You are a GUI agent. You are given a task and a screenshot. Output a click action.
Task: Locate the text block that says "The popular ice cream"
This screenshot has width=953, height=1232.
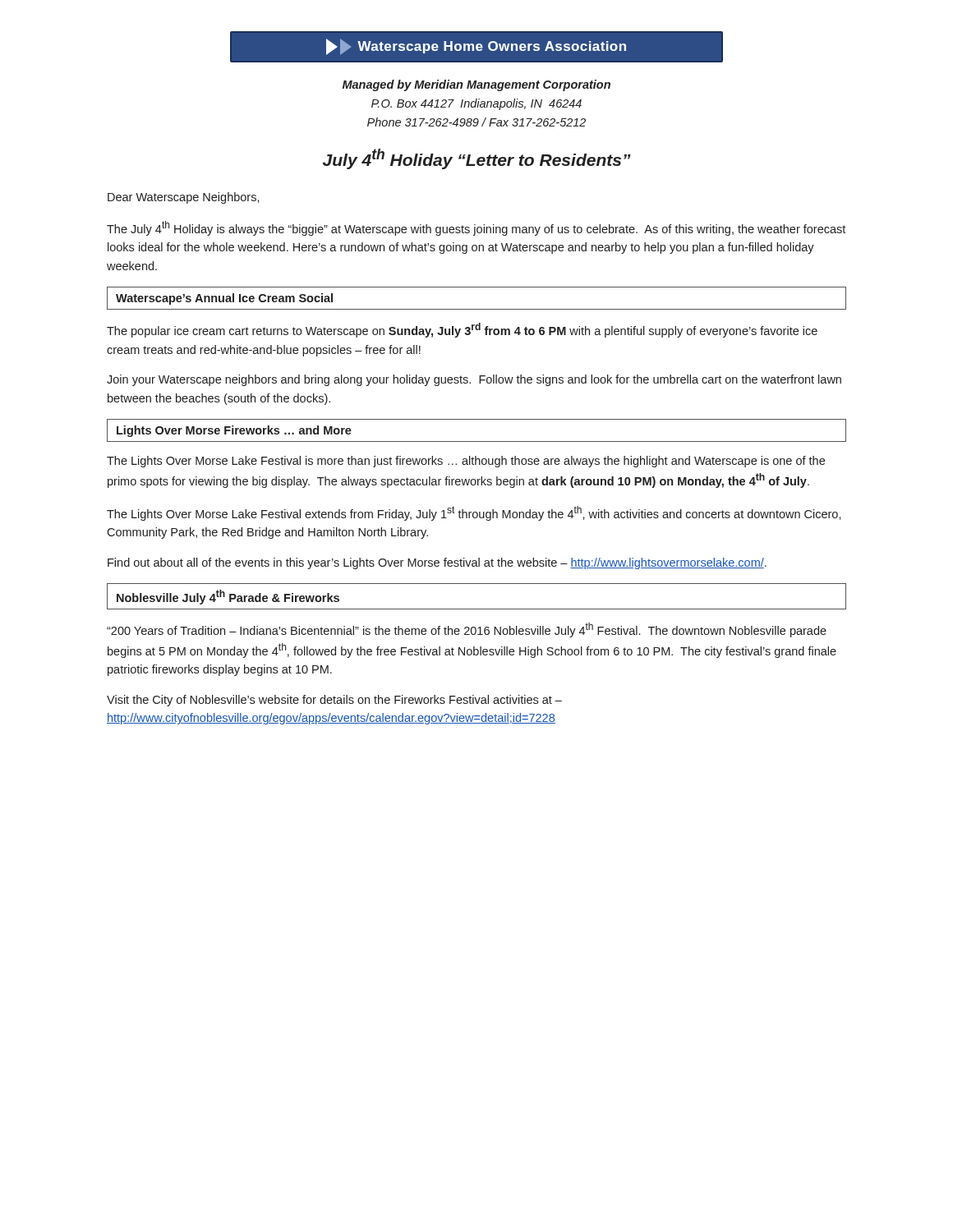[x=462, y=339]
